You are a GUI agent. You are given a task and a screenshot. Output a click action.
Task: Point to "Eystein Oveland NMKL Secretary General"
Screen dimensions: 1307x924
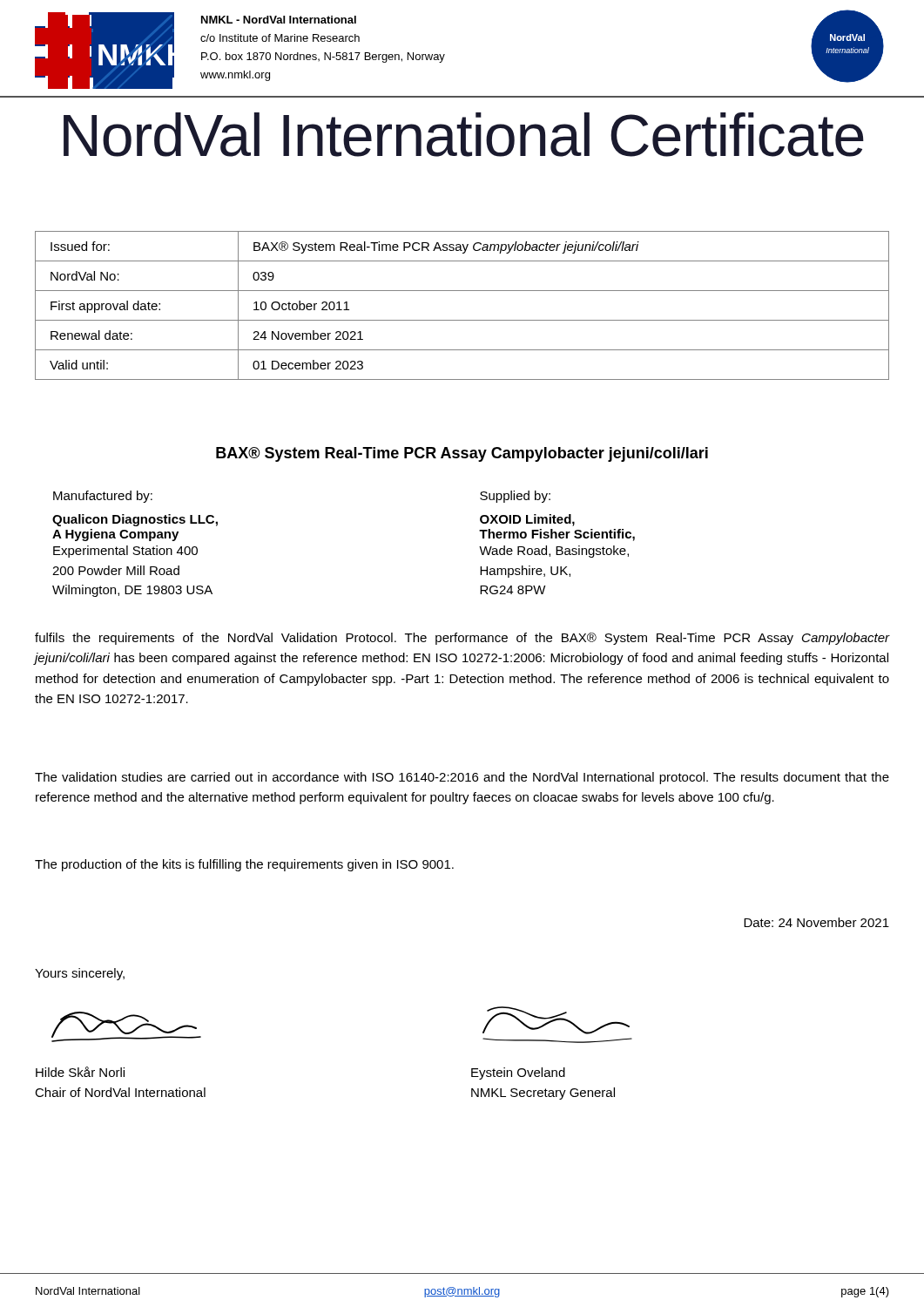click(x=543, y=1082)
